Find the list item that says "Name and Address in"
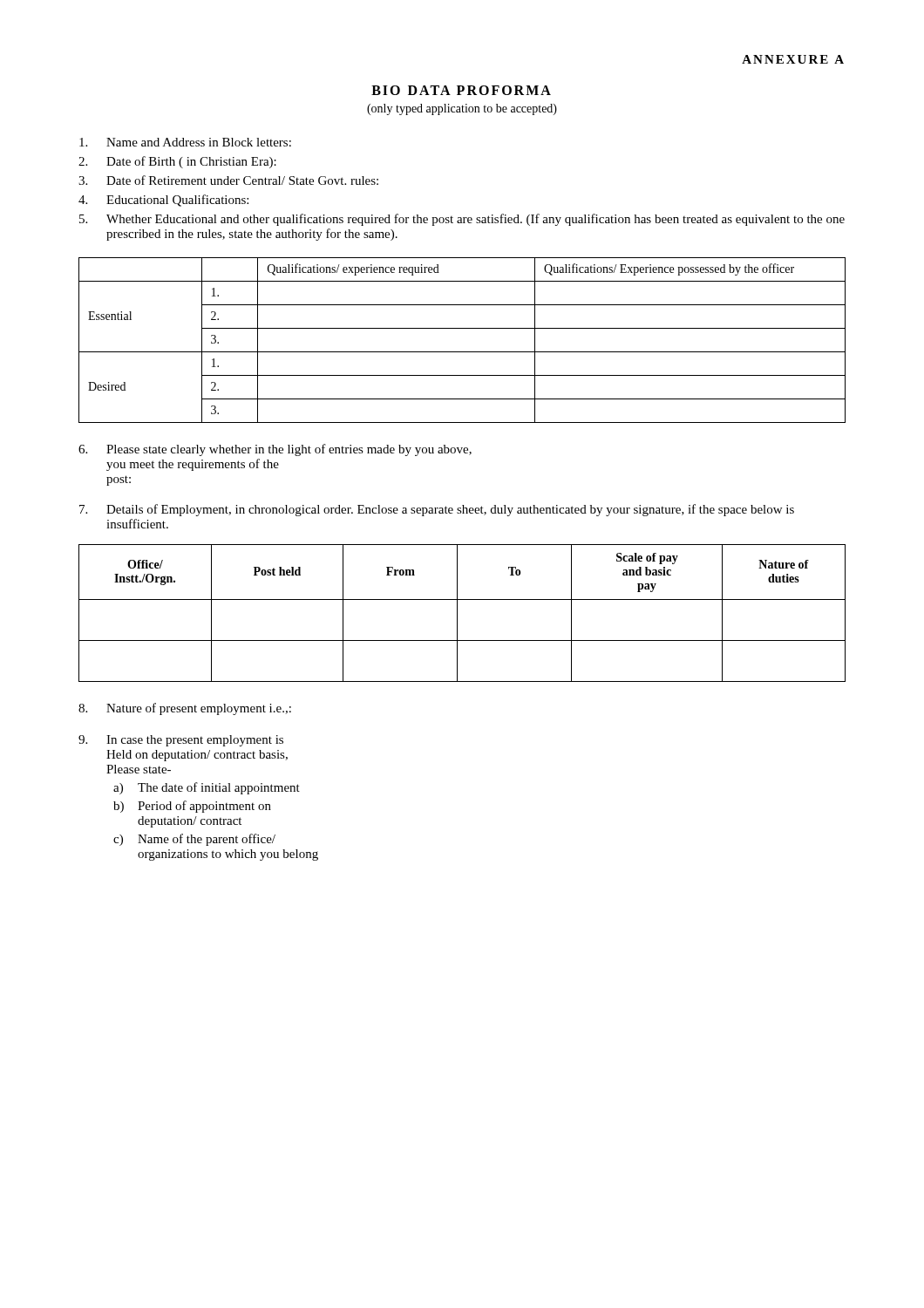The width and height of the screenshot is (924, 1308). click(185, 142)
